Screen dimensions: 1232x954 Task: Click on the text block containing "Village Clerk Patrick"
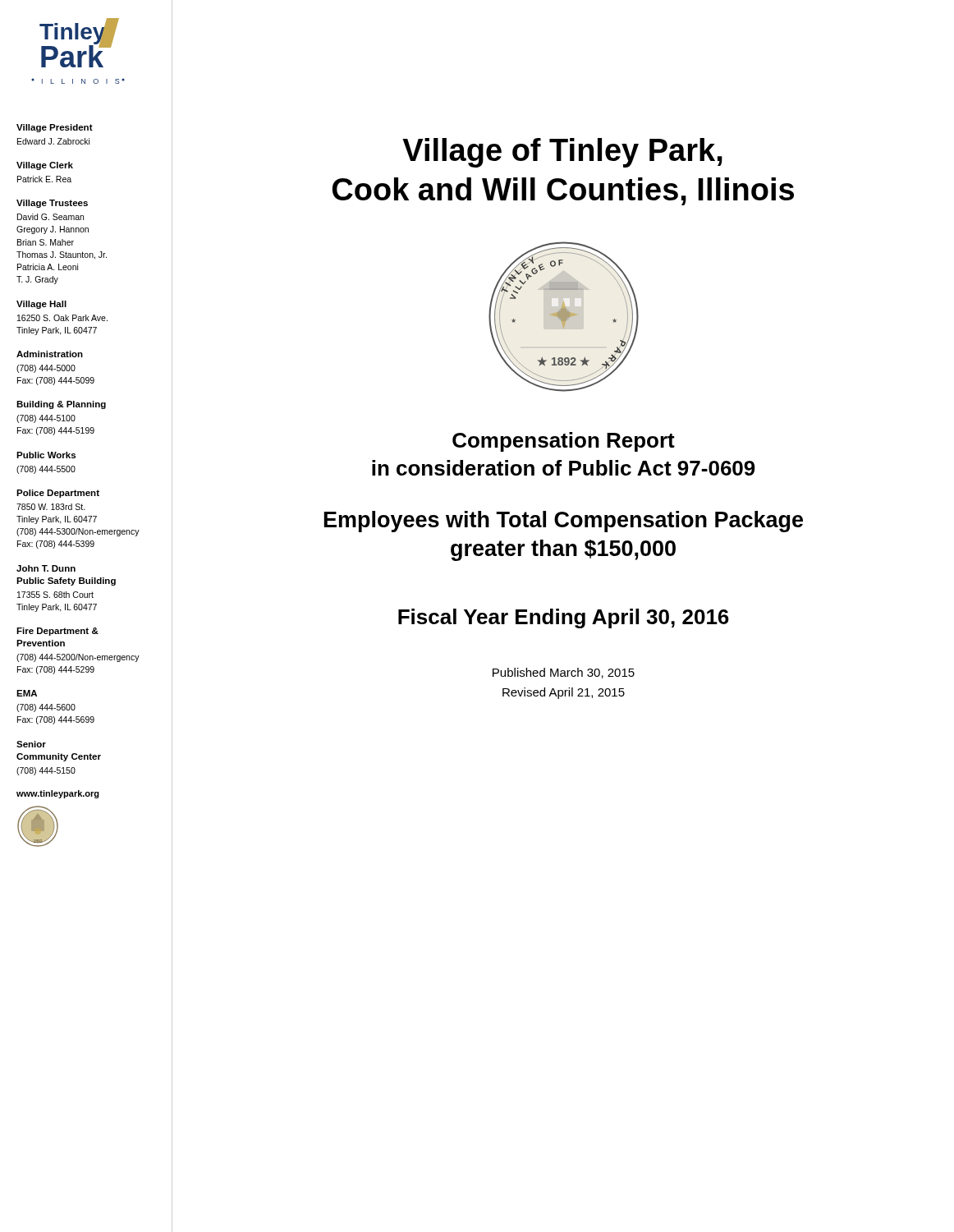tap(45, 166)
